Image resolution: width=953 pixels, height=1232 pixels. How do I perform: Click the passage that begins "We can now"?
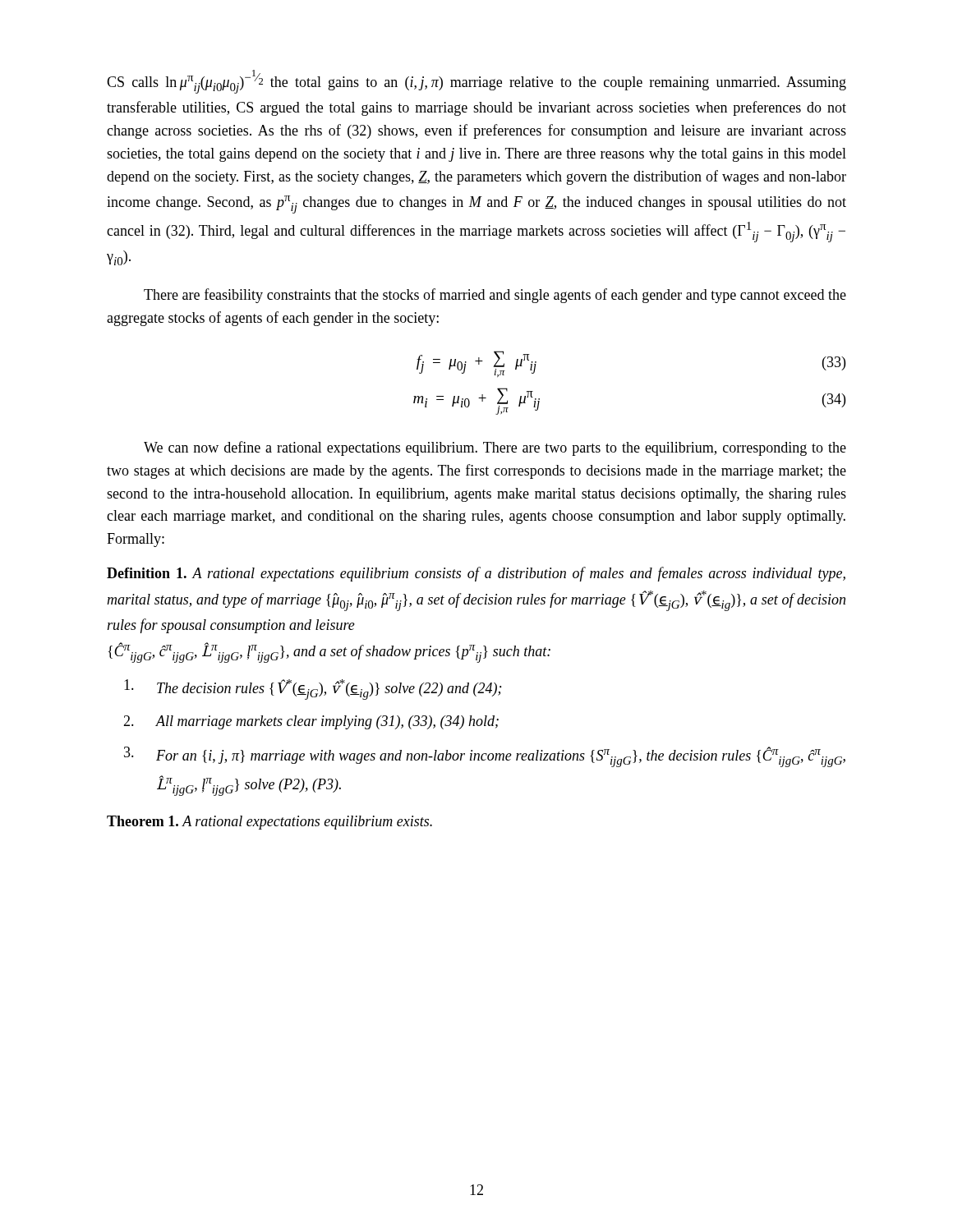[476, 493]
